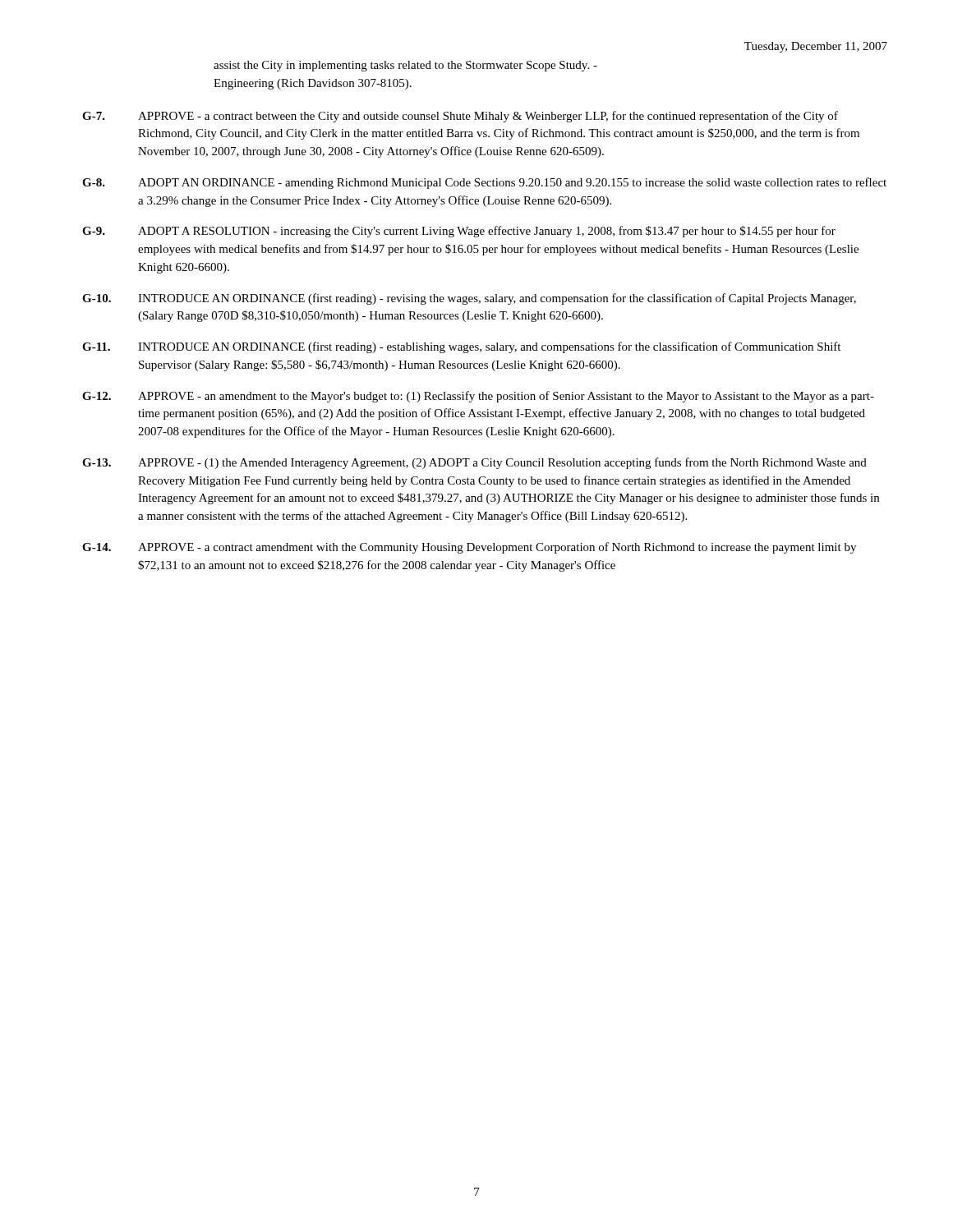The image size is (953, 1232).
Task: Locate the list item with the text "G-8. ADOPT AN ORDINANCE"
Action: coord(485,192)
